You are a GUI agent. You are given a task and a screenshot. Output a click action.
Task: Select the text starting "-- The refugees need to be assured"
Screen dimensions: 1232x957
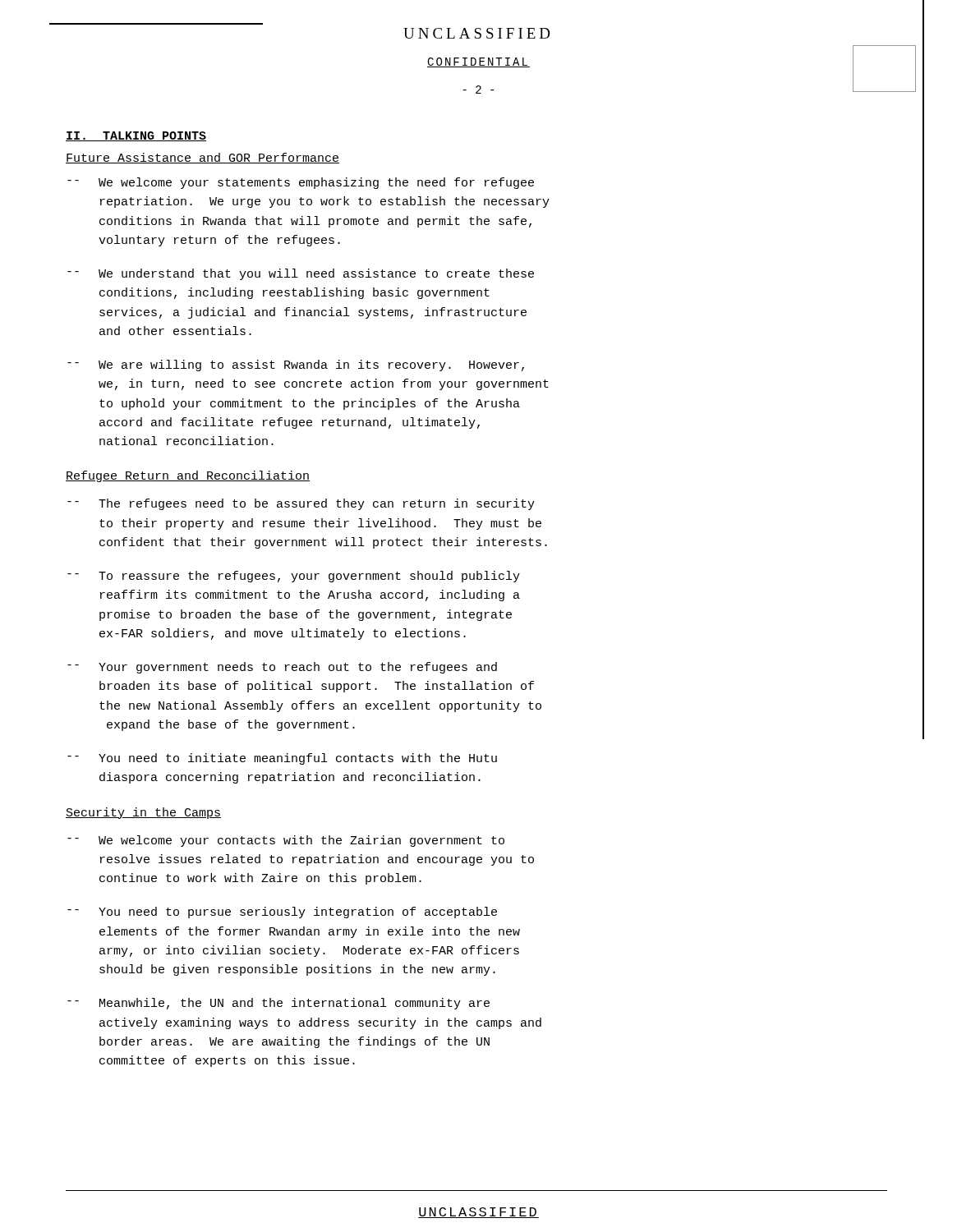(x=308, y=524)
